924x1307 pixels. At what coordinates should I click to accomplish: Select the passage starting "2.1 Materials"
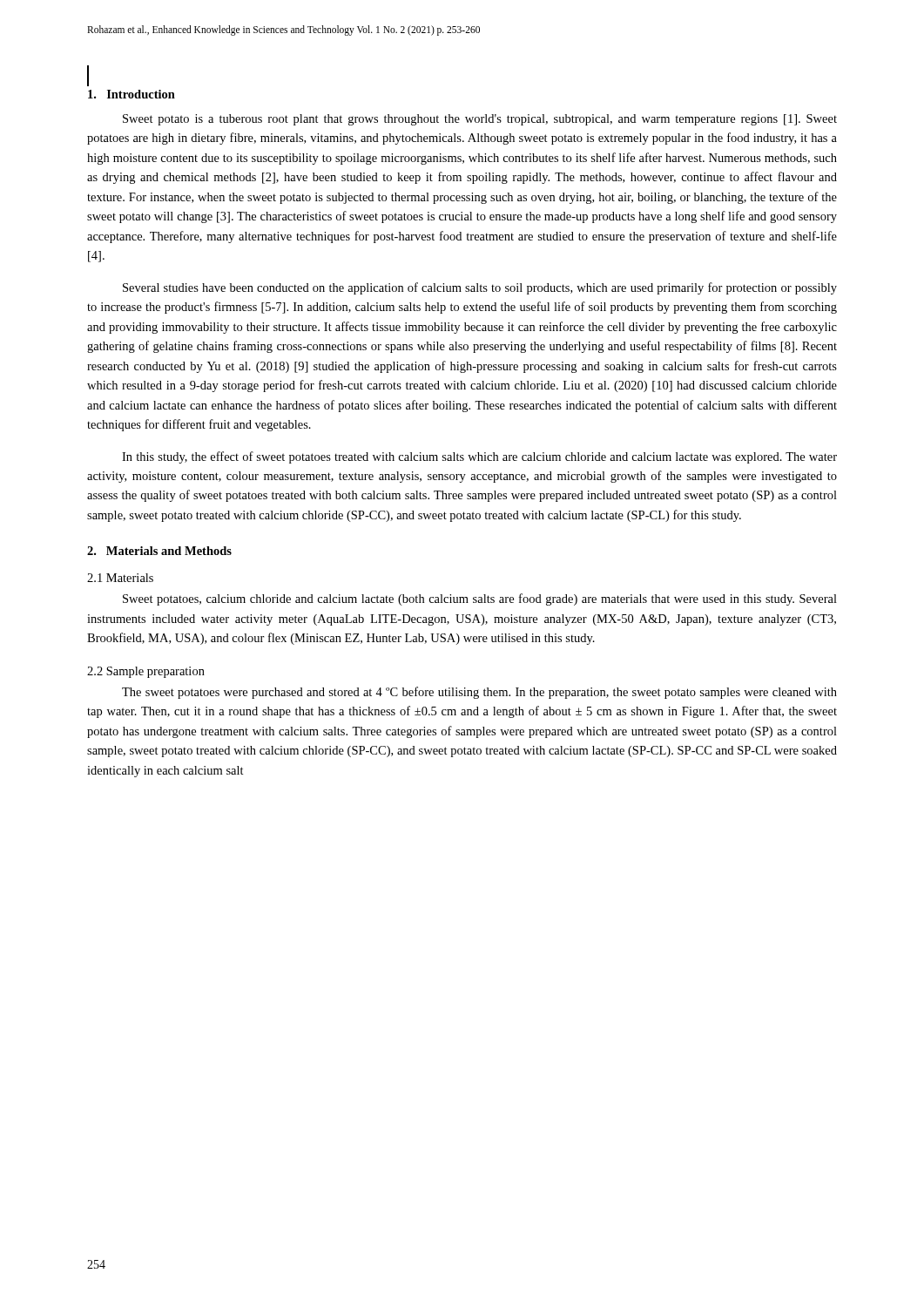[x=120, y=578]
